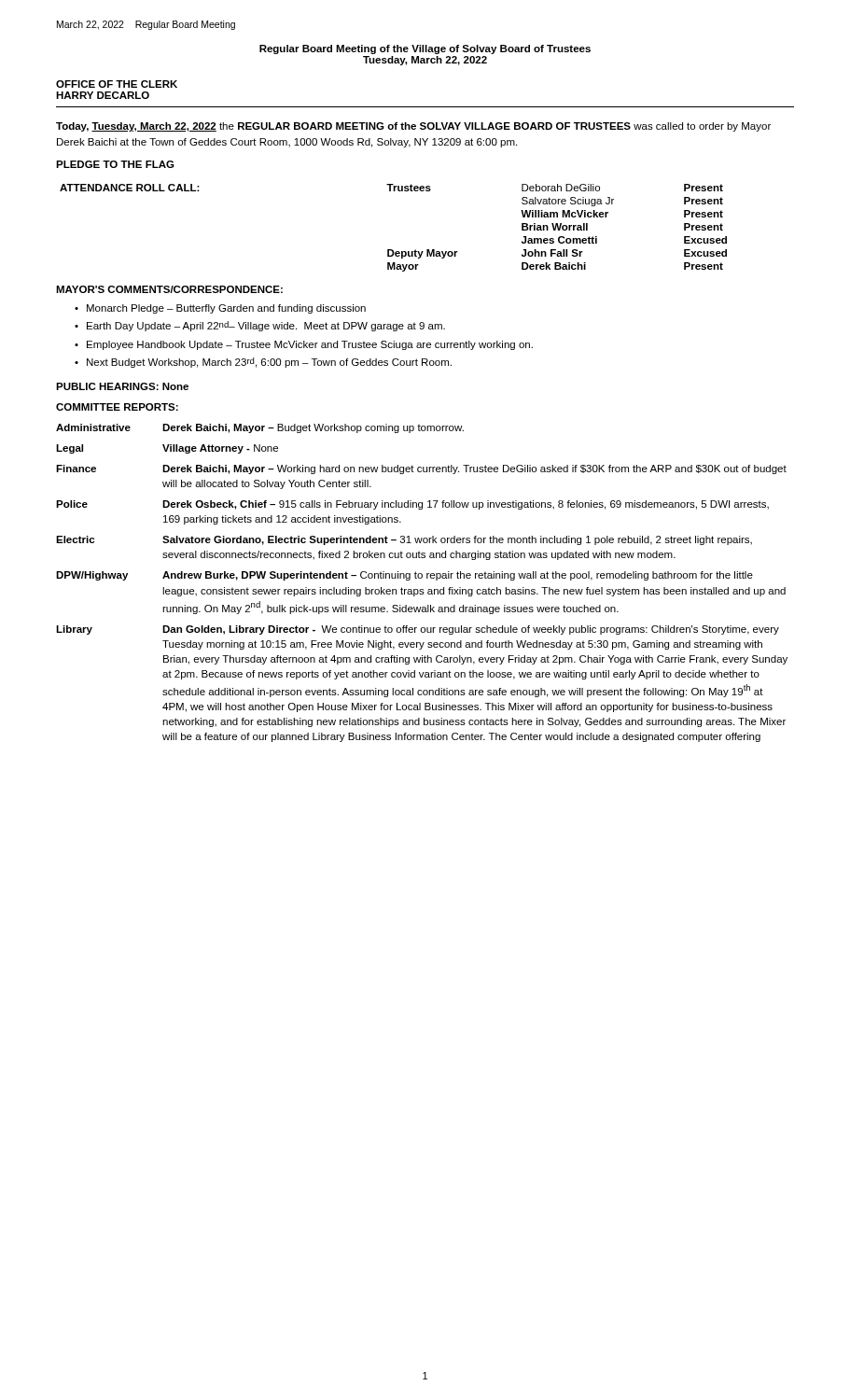This screenshot has height=1400, width=850.
Task: Point to the text starting "PLEDGE TO THE"
Action: point(115,165)
